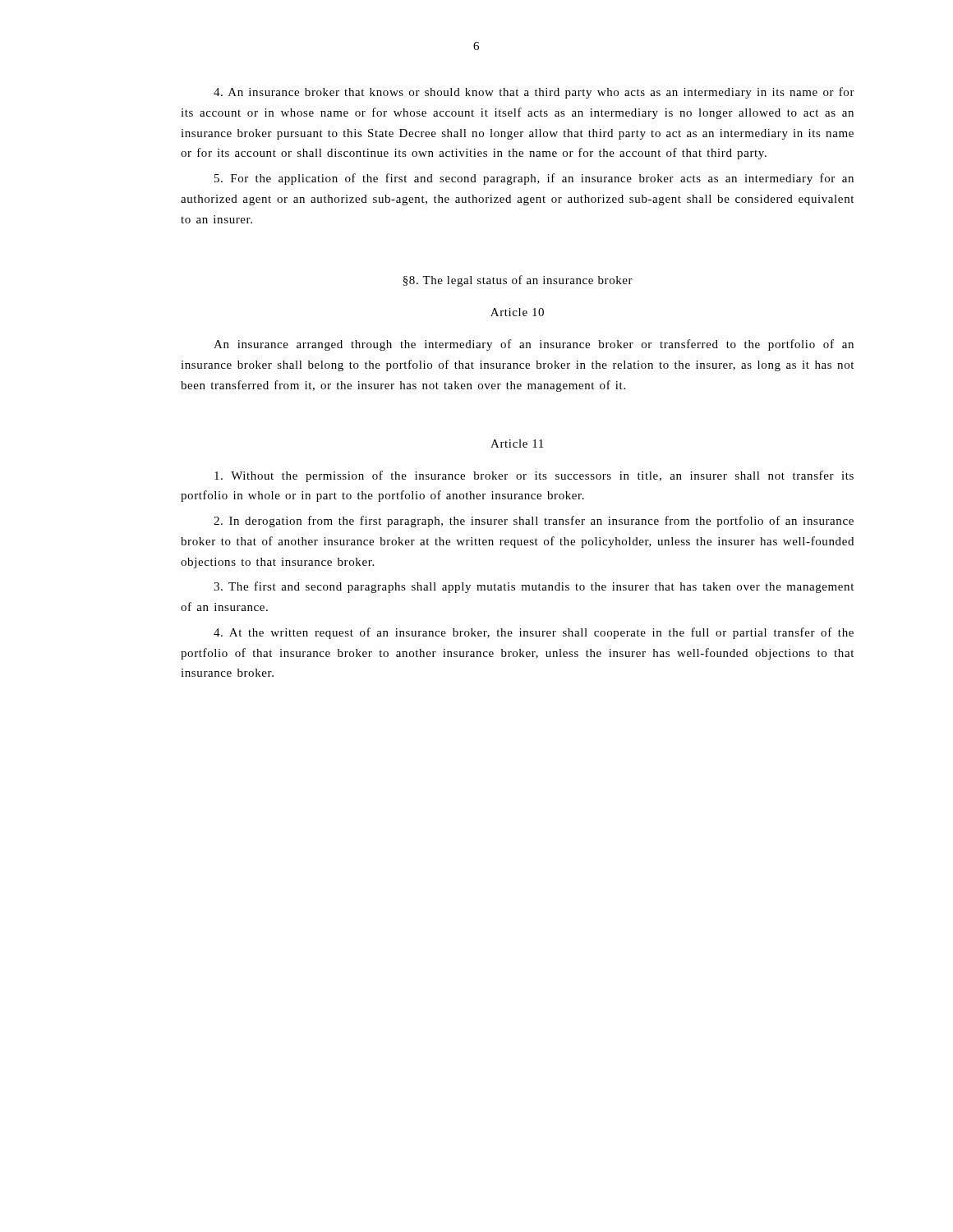This screenshot has height=1232, width=953.
Task: Select the list item that reads "4. An insurance broker"
Action: [518, 122]
